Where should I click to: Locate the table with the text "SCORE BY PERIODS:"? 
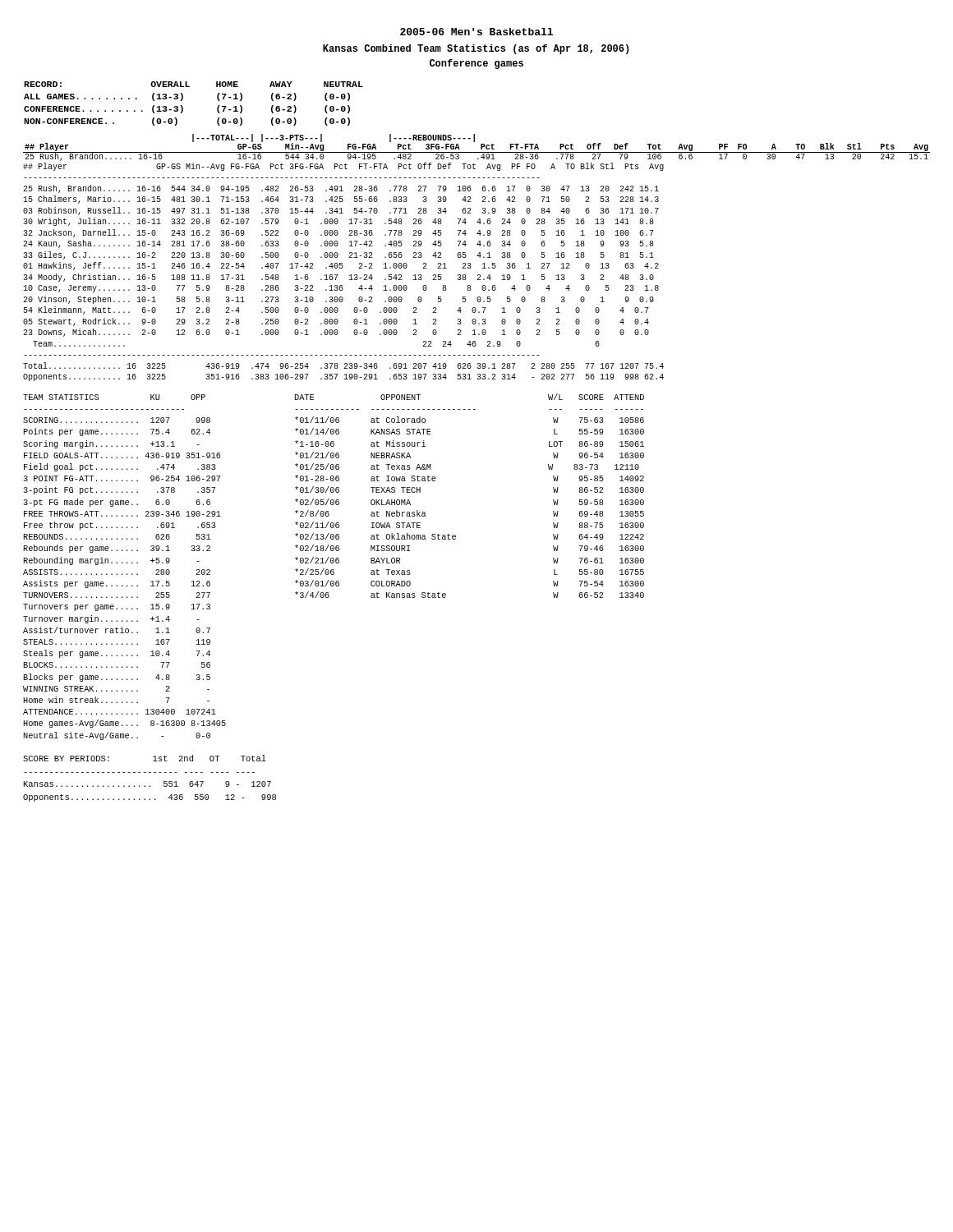[x=476, y=779]
